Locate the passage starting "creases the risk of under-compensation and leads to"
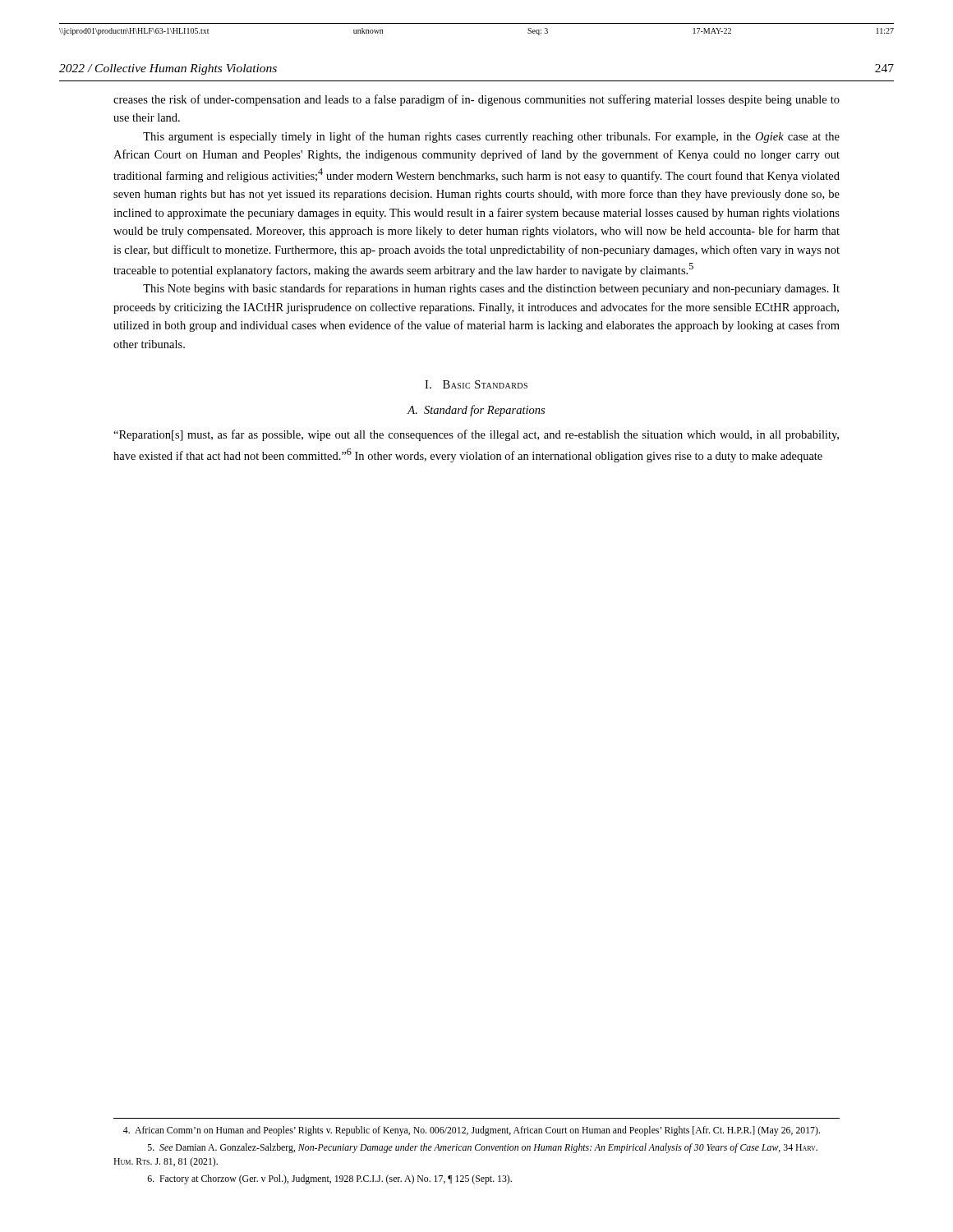Screen dimensions: 1232x953 [x=476, y=222]
